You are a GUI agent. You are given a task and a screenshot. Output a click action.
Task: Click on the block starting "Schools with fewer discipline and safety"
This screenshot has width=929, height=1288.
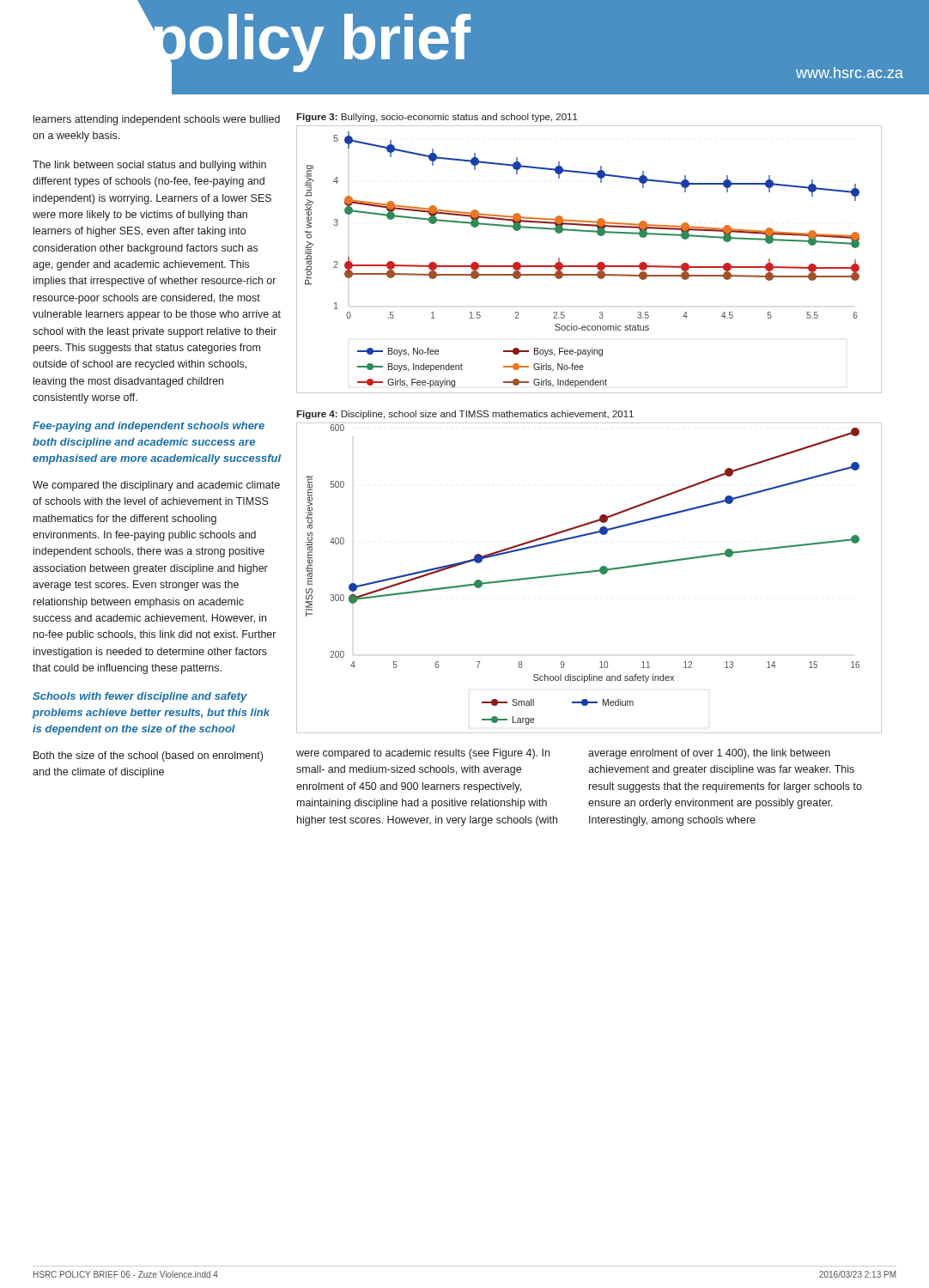point(151,712)
